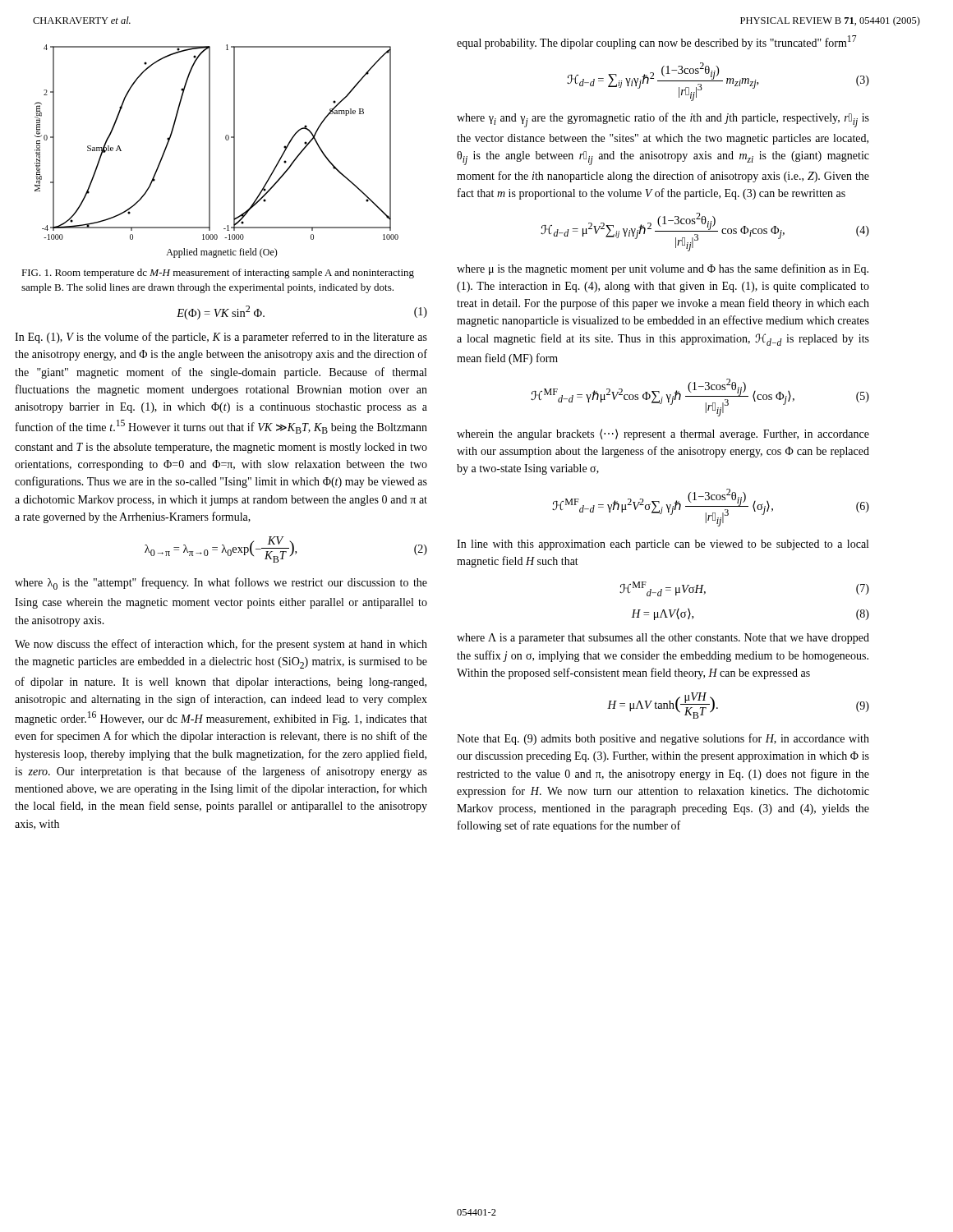Locate the caption with the text "FIG. 1. Room temperature"

point(218,280)
